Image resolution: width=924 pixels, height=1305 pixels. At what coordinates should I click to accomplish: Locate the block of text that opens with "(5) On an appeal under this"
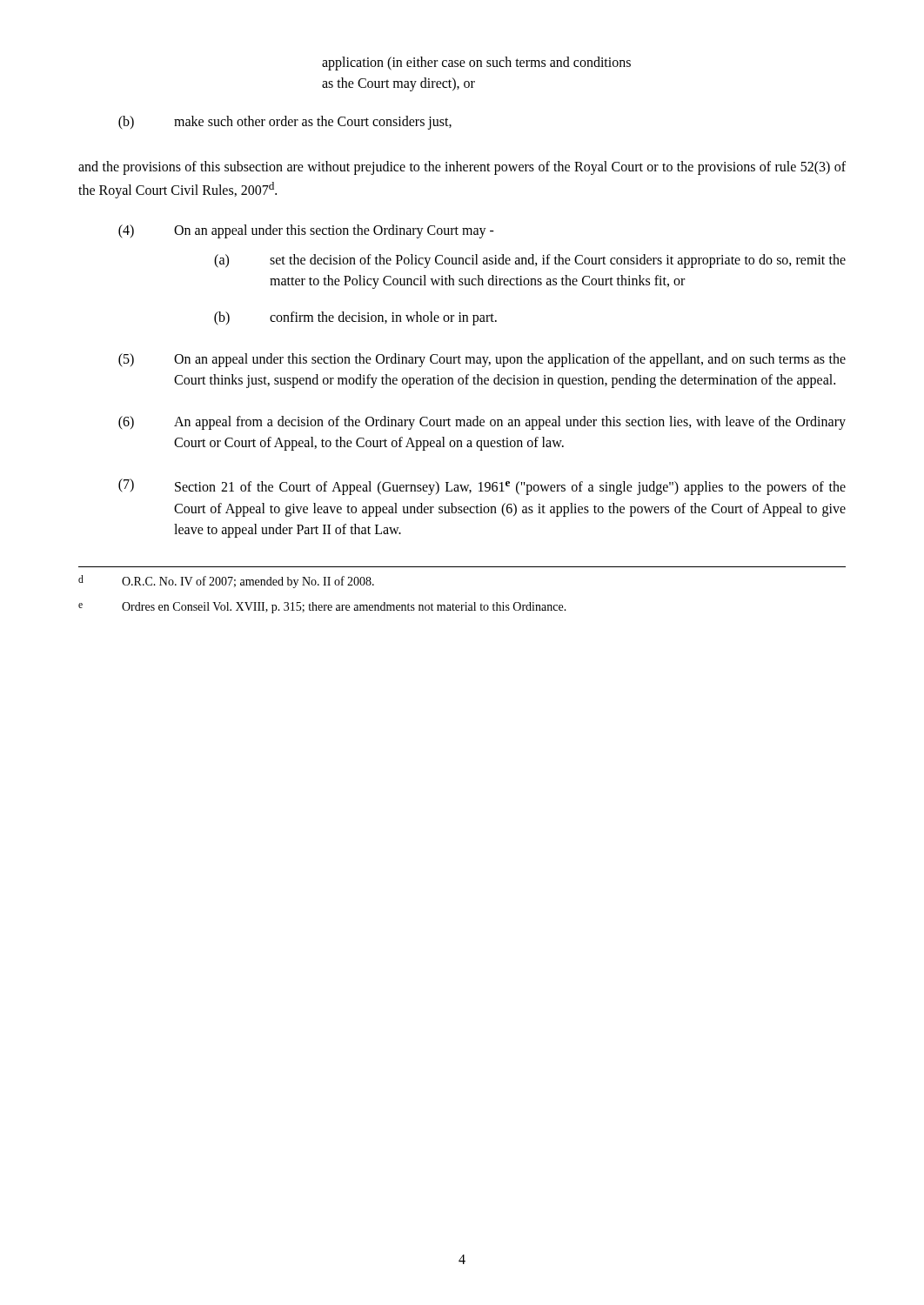(x=462, y=370)
